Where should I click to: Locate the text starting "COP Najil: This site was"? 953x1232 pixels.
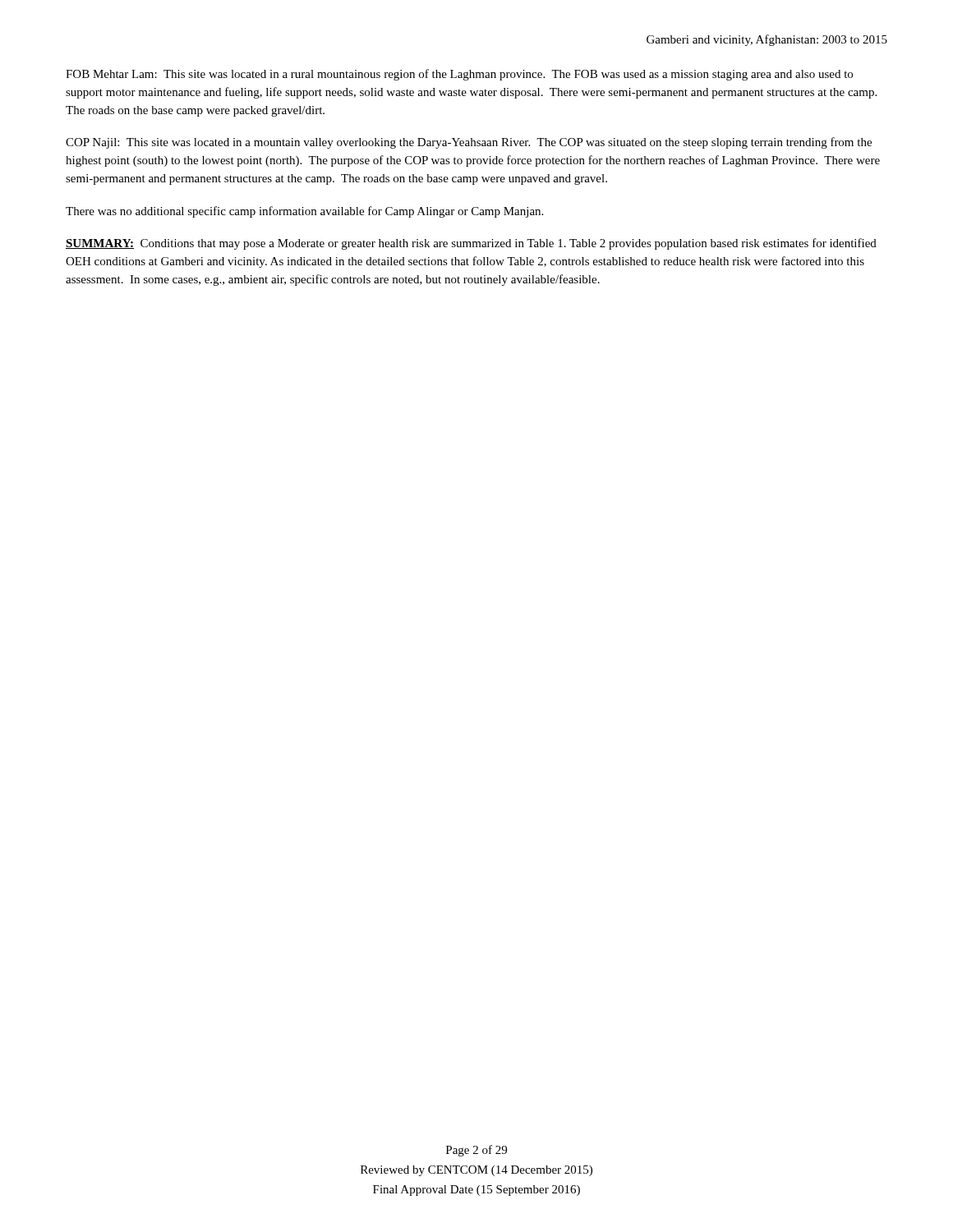click(473, 160)
